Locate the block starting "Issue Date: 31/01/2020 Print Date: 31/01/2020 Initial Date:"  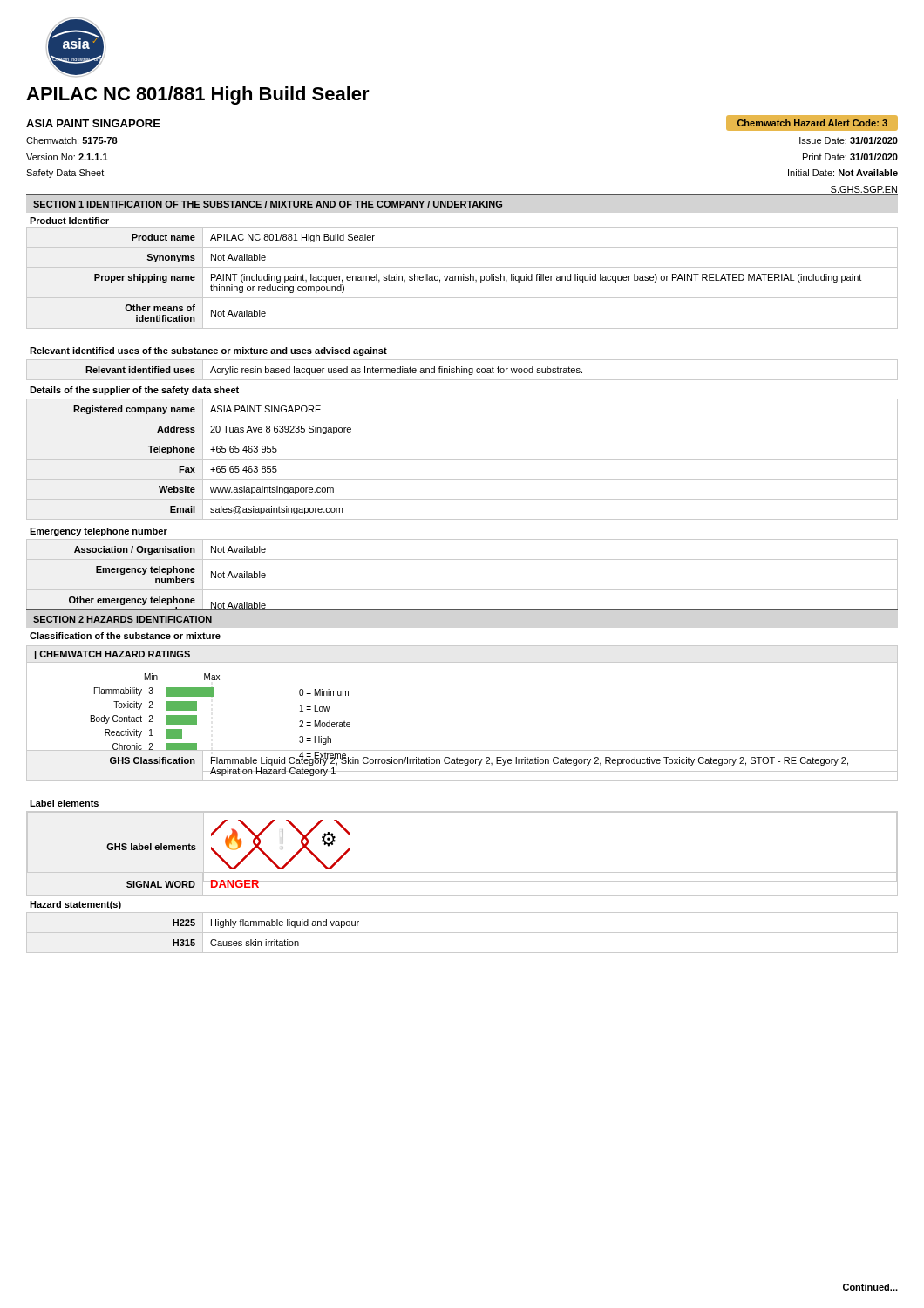point(843,165)
